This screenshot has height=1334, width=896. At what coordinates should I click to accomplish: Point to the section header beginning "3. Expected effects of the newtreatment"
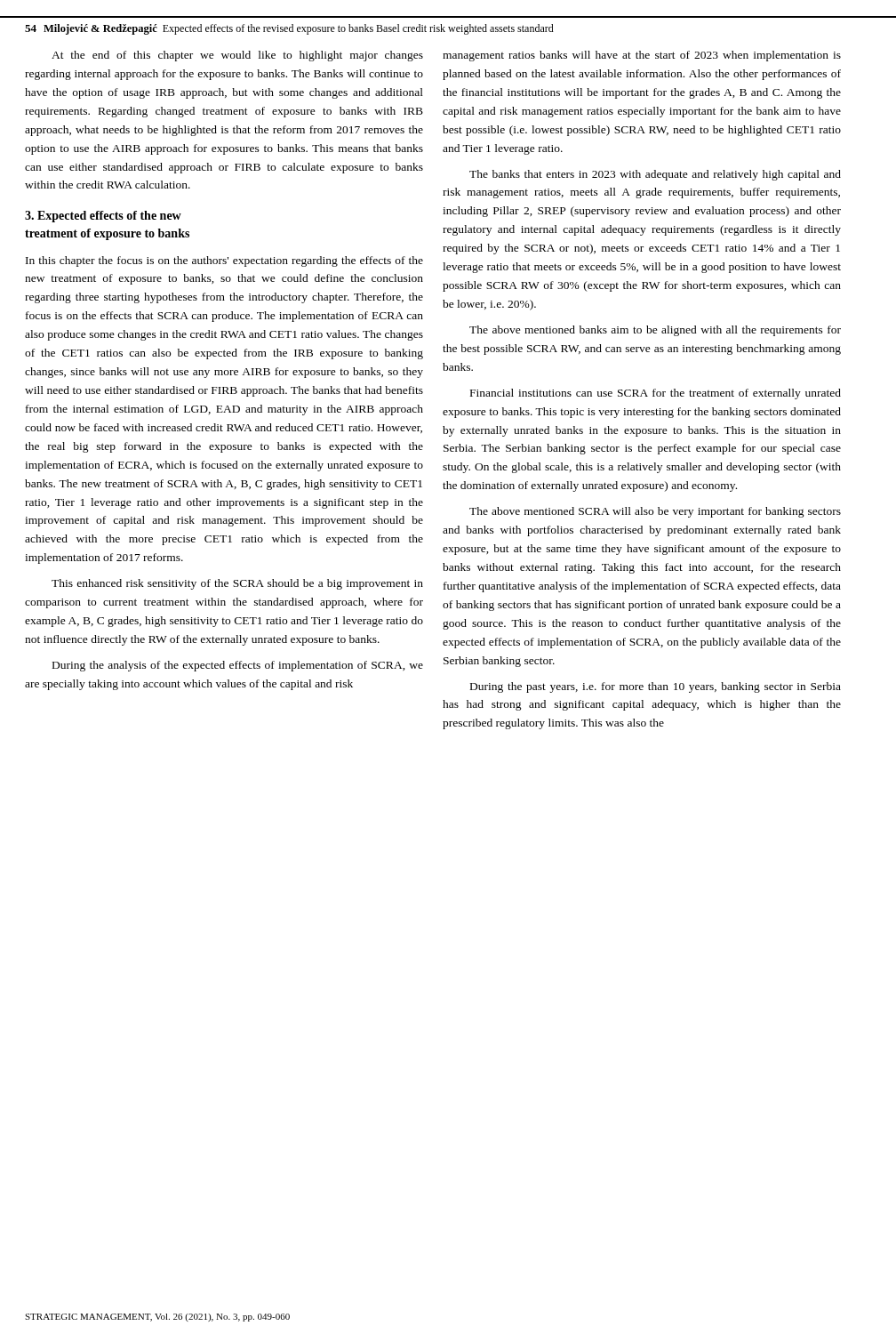(107, 225)
